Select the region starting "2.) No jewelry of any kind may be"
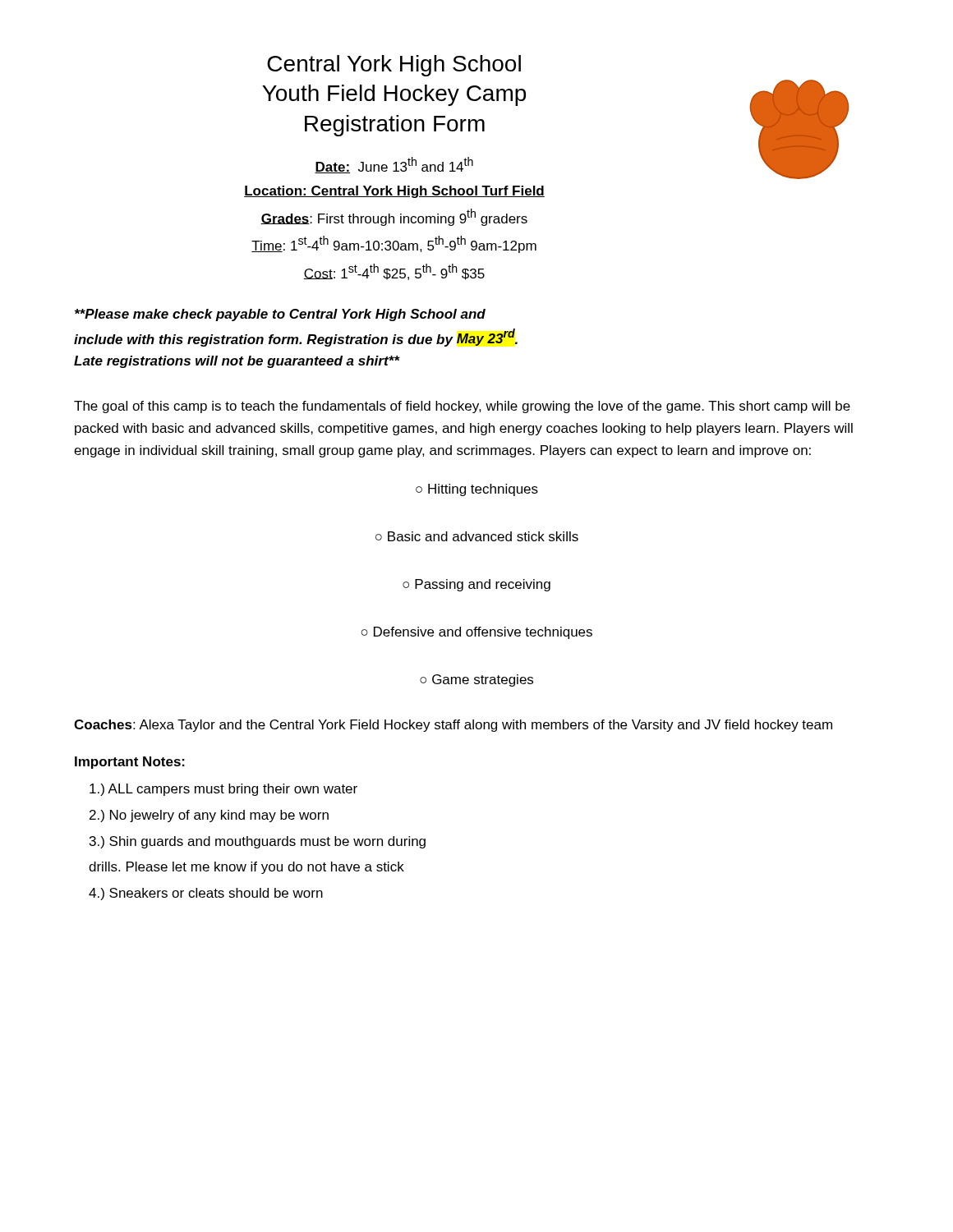 click(x=209, y=816)
